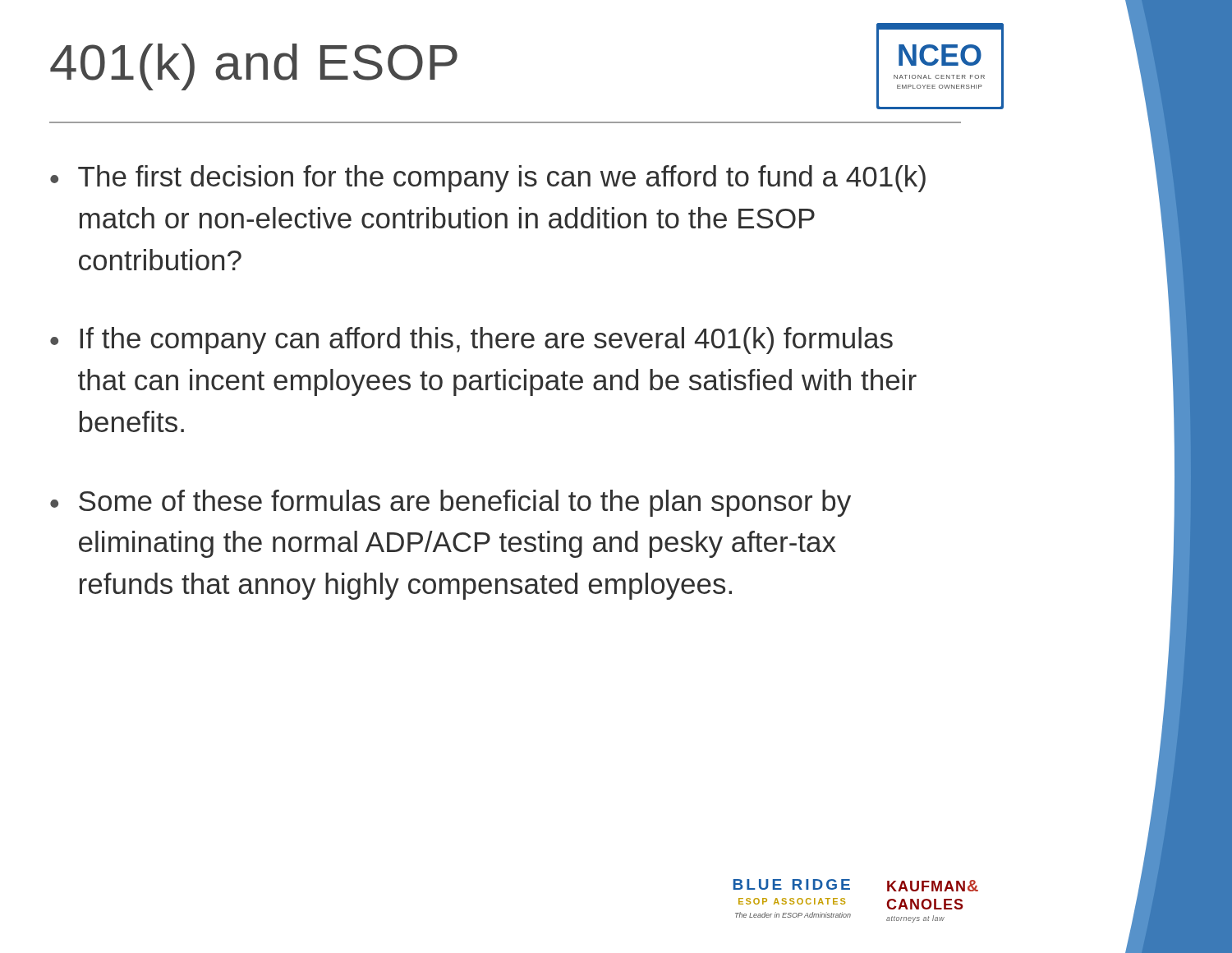The image size is (1232, 953).
Task: Click on the passage starting "• If the company can afford this, there"
Action: (x=493, y=381)
